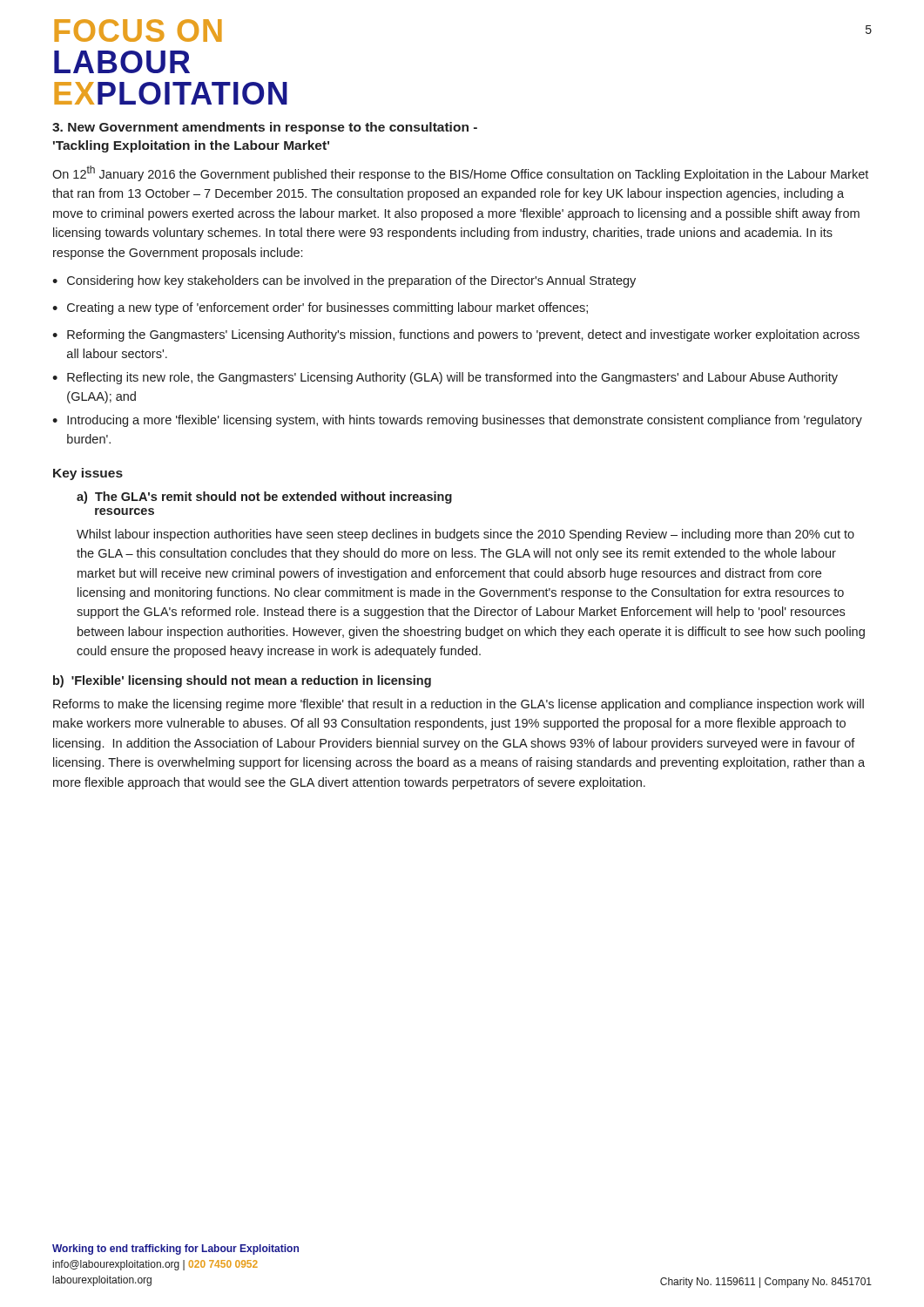This screenshot has width=924, height=1307.
Task: Click on the list item that reads "Reflecting its new role, the Gangmasters' Licensing"
Action: [x=469, y=387]
